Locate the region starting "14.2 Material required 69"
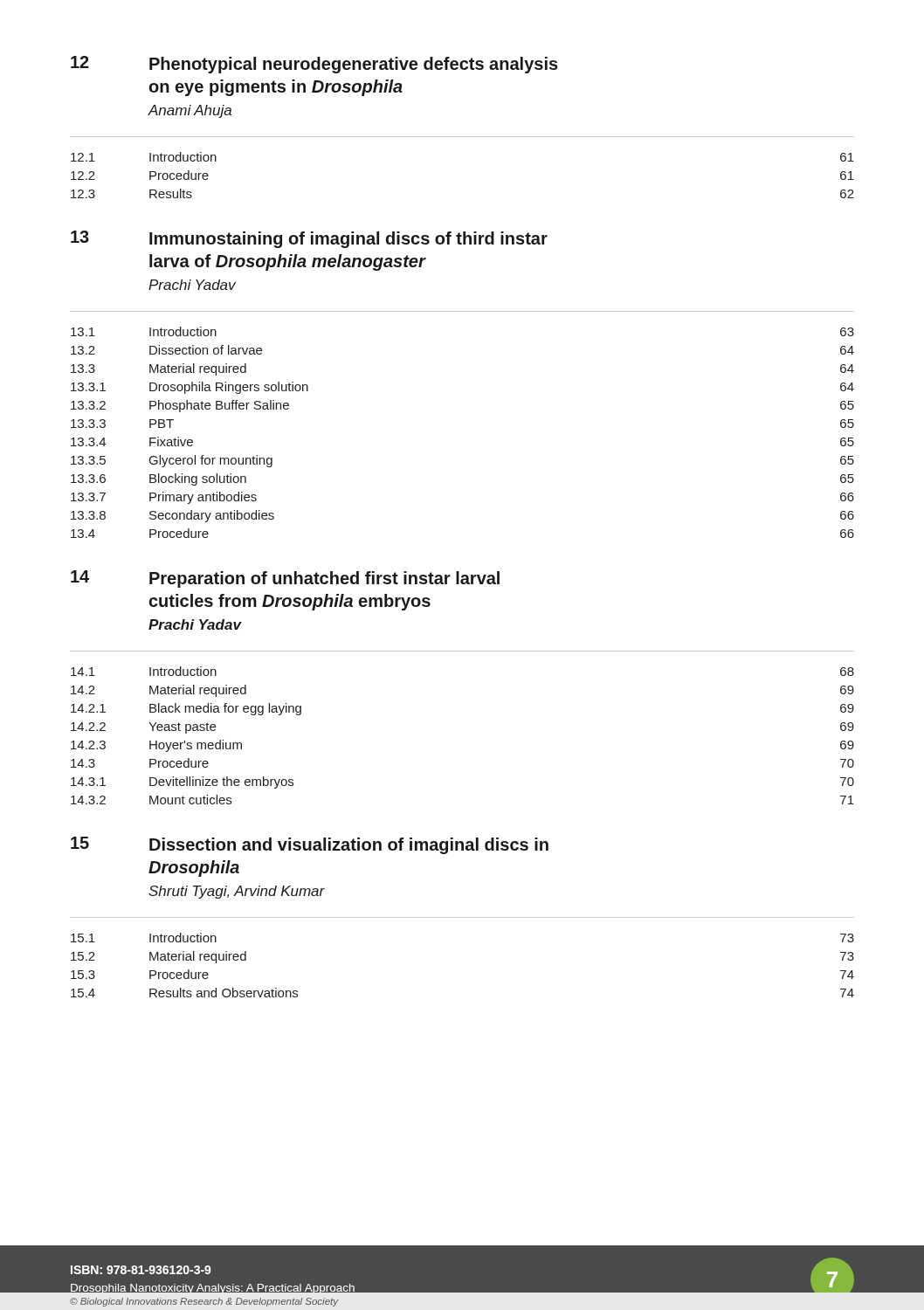Viewport: 924px width, 1310px height. (78, 690)
